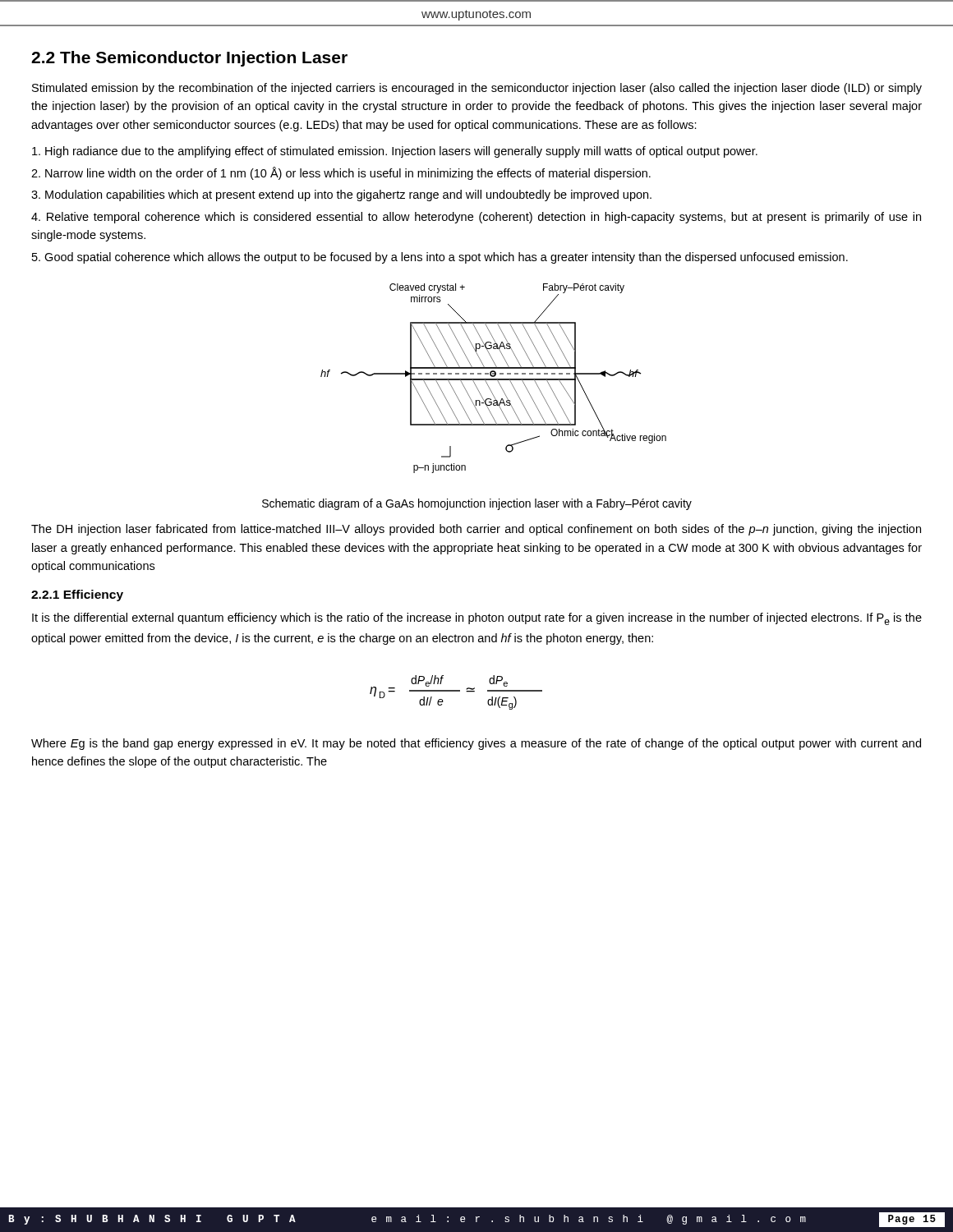Find the block on this page that starts "High radiance due to the amplifying effect of"
Viewport: 953px width, 1232px height.
pyautogui.click(x=395, y=151)
